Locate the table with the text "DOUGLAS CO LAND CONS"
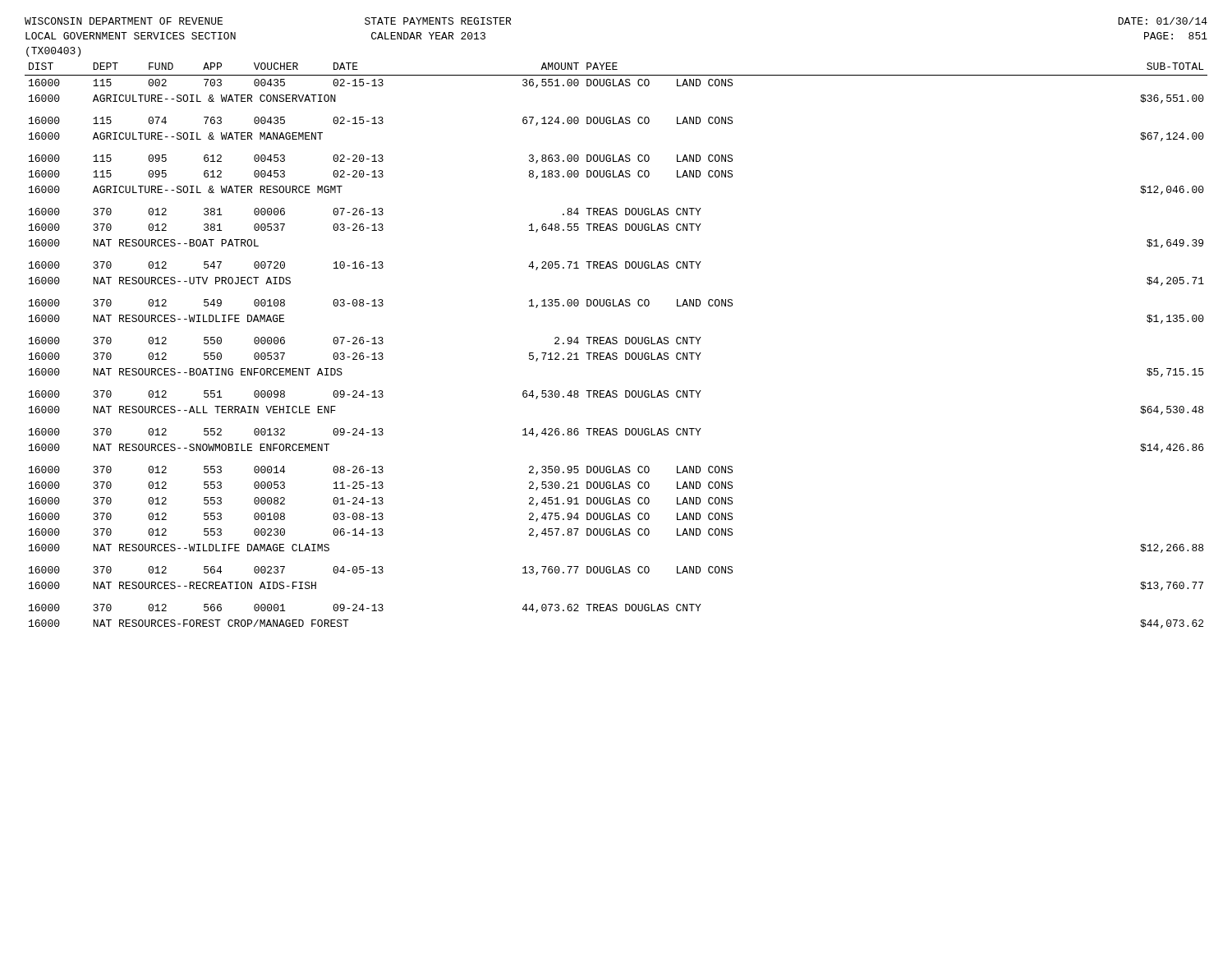The image size is (1232, 953). click(616, 345)
